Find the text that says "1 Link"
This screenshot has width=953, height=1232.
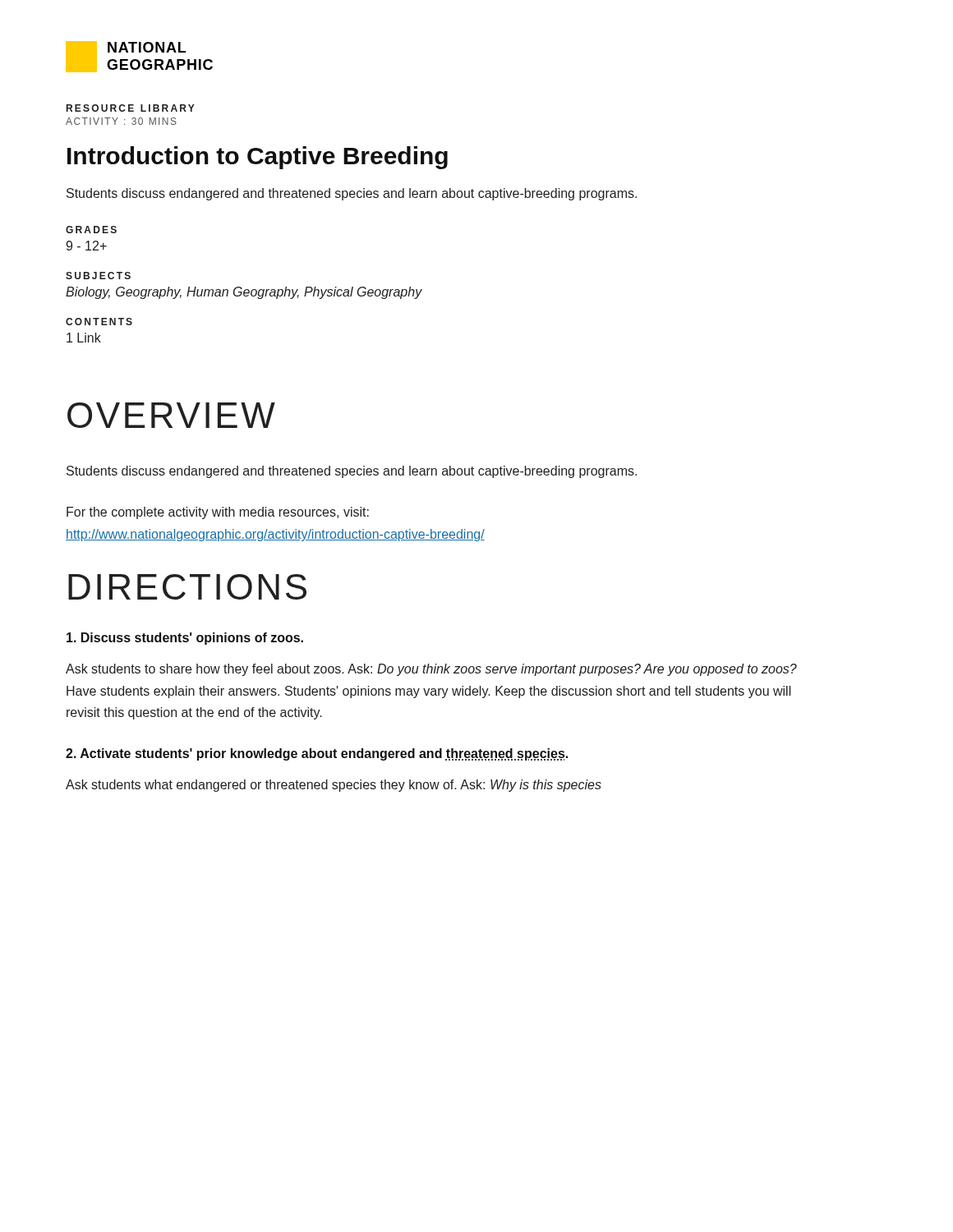(x=83, y=338)
